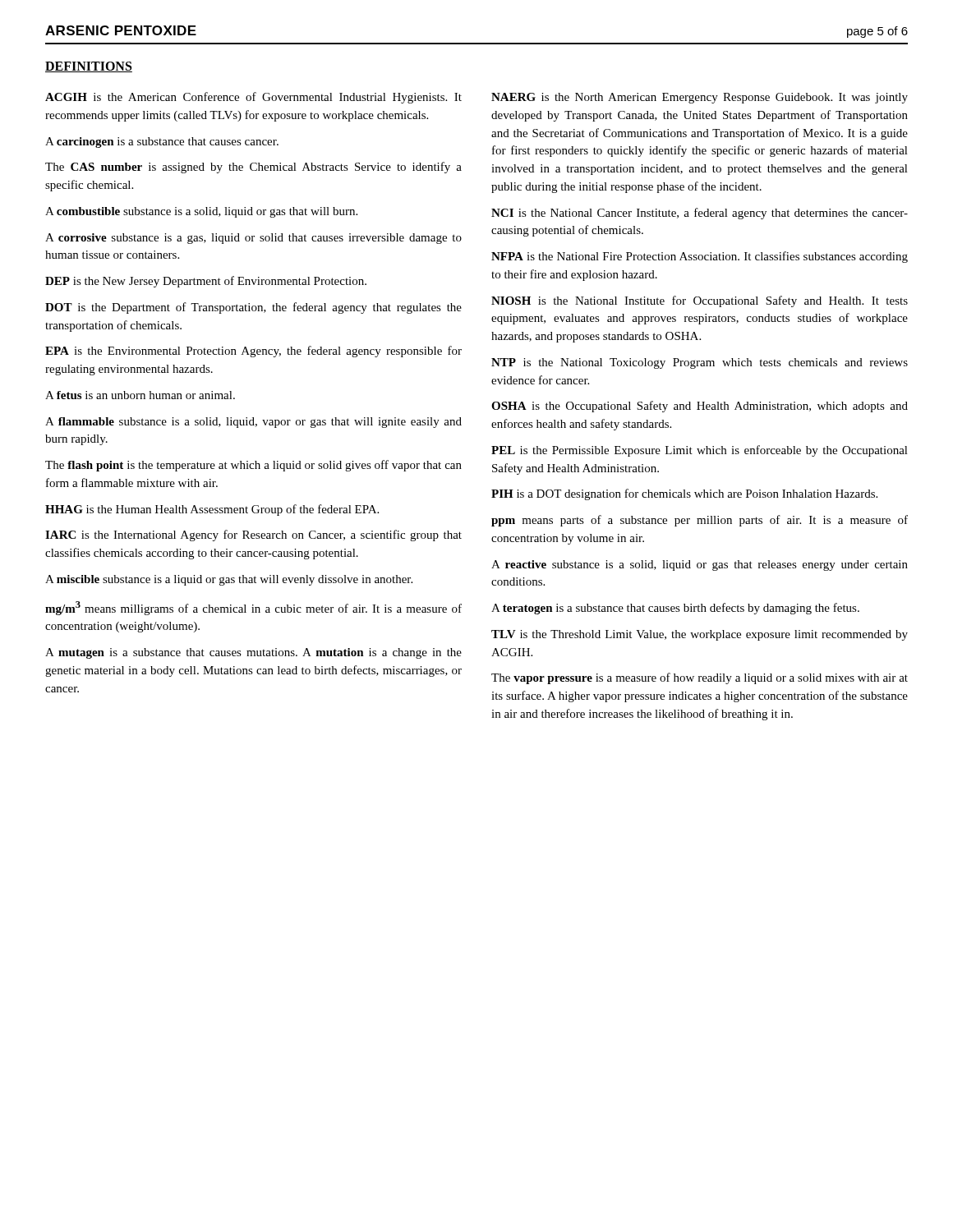Select the block starting "The CAS number is"

(x=253, y=177)
